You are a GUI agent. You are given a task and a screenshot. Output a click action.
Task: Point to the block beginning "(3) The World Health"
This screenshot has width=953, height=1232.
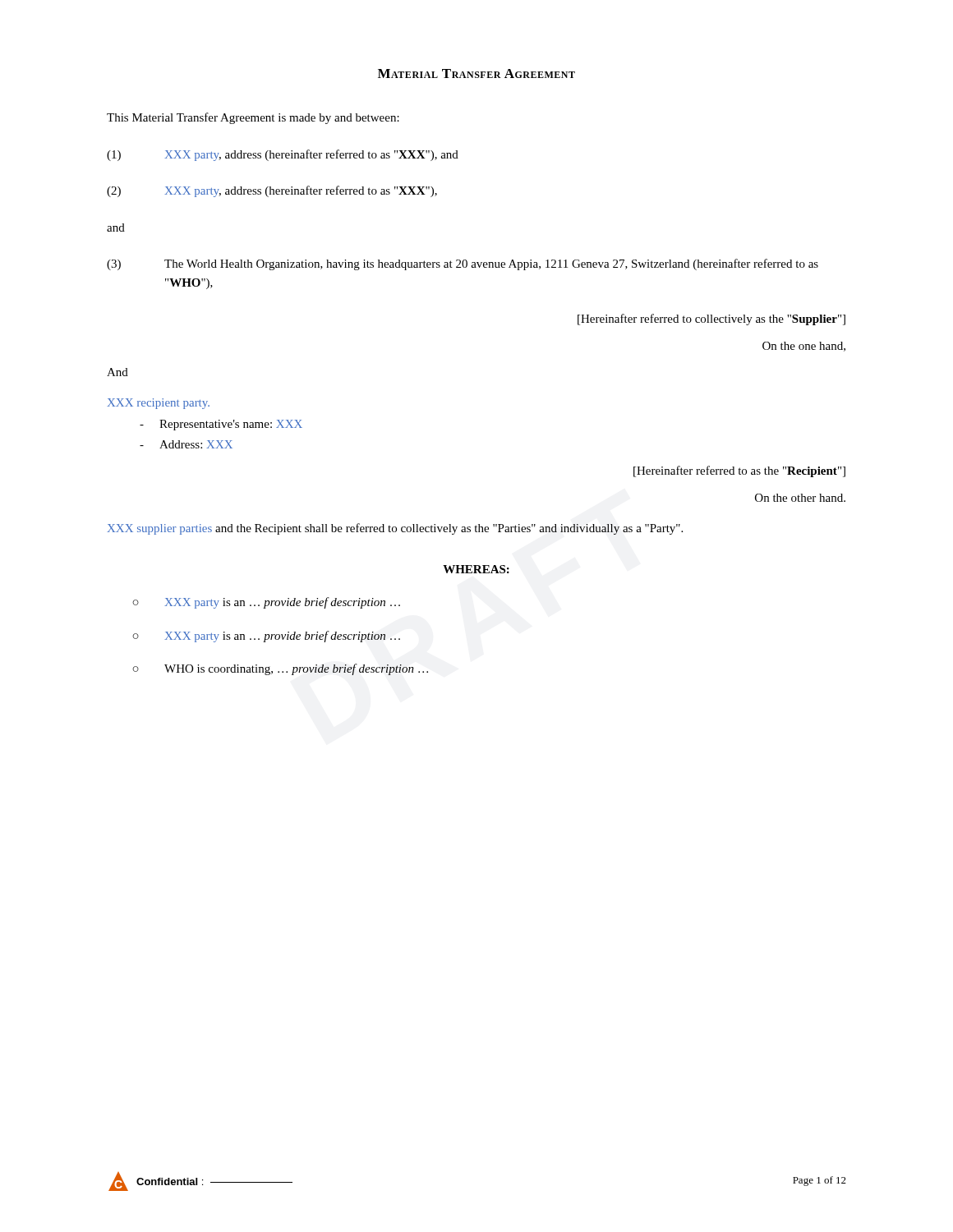(476, 273)
